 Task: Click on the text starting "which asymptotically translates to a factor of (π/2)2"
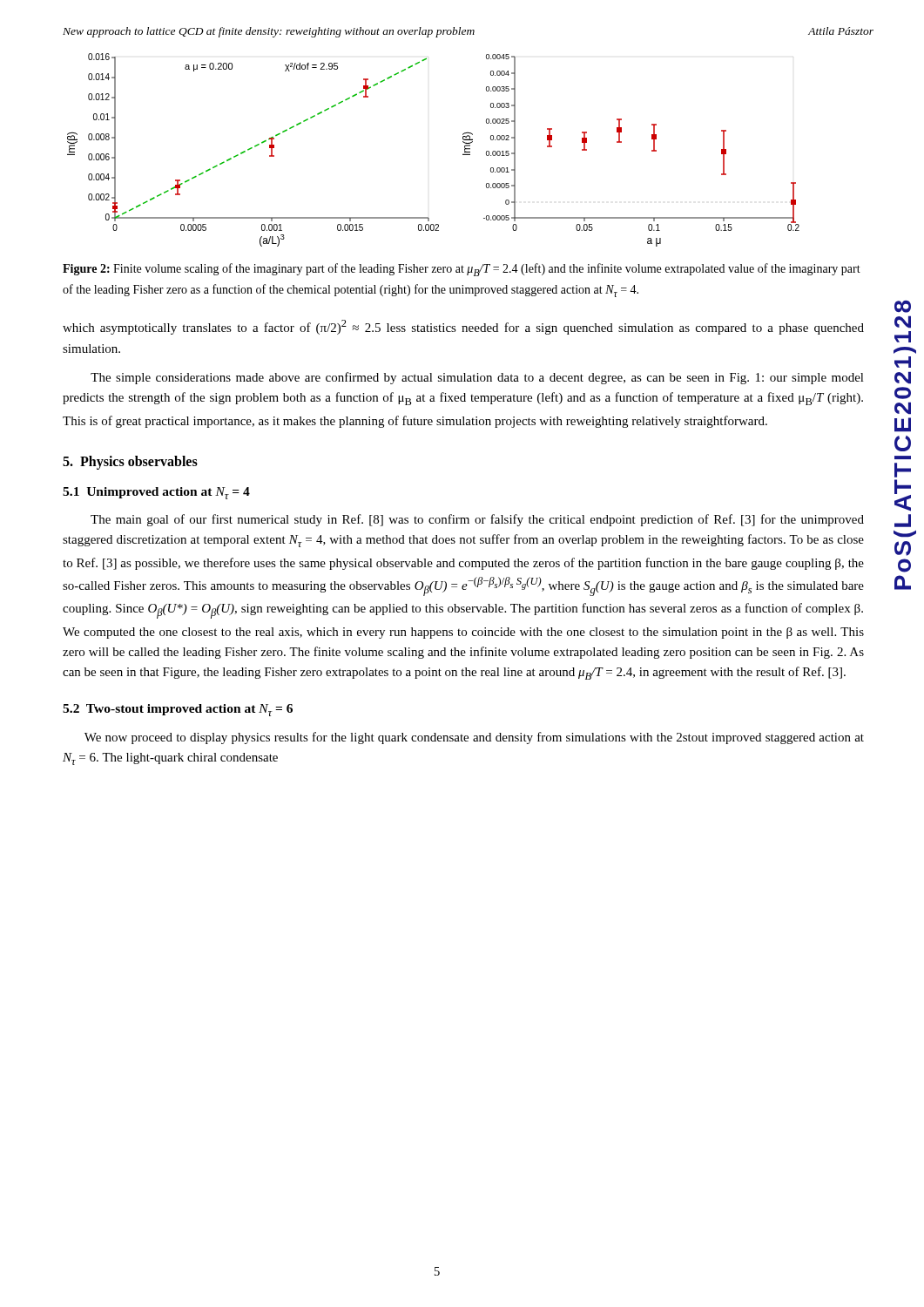point(463,336)
